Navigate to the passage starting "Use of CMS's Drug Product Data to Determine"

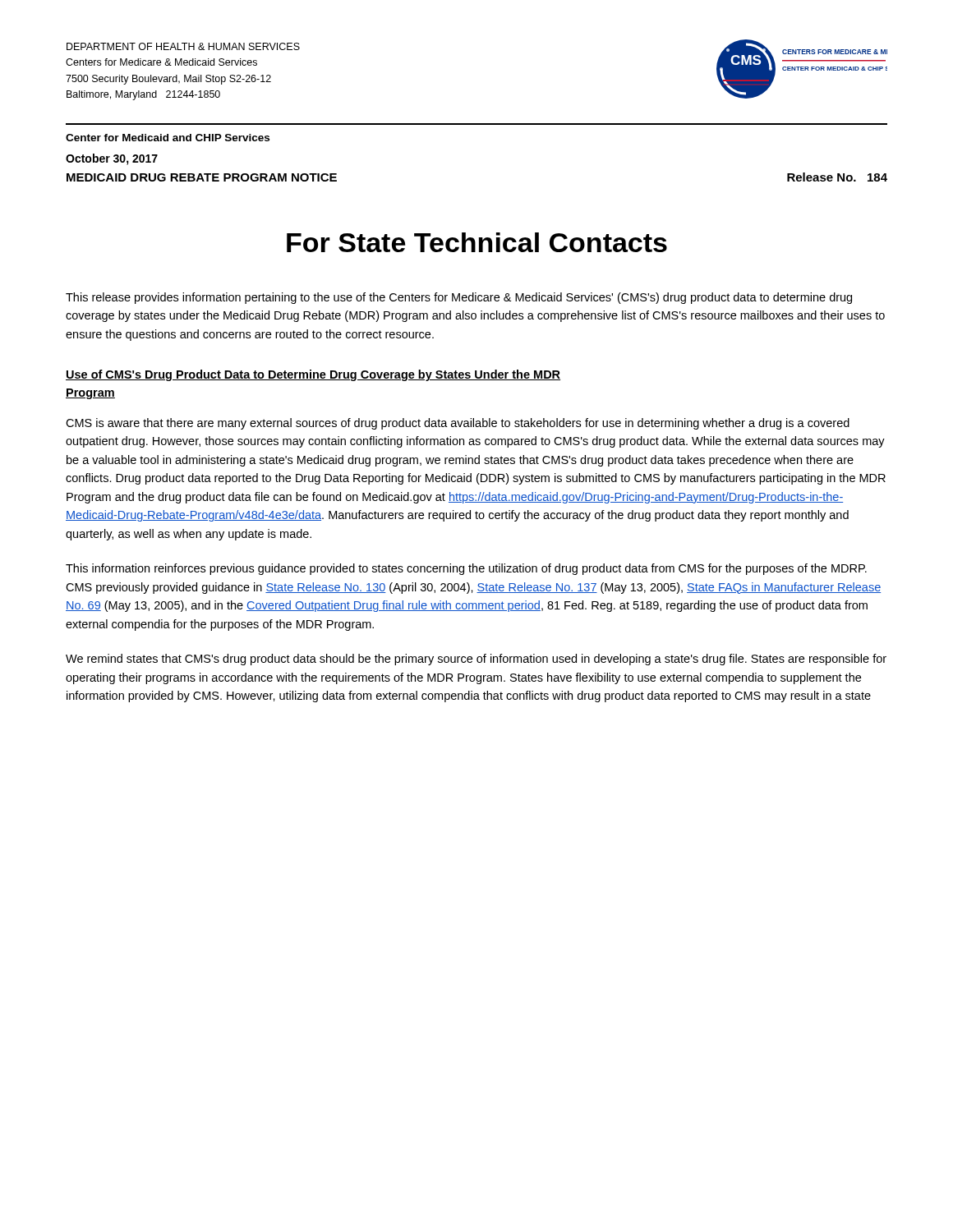click(x=313, y=384)
